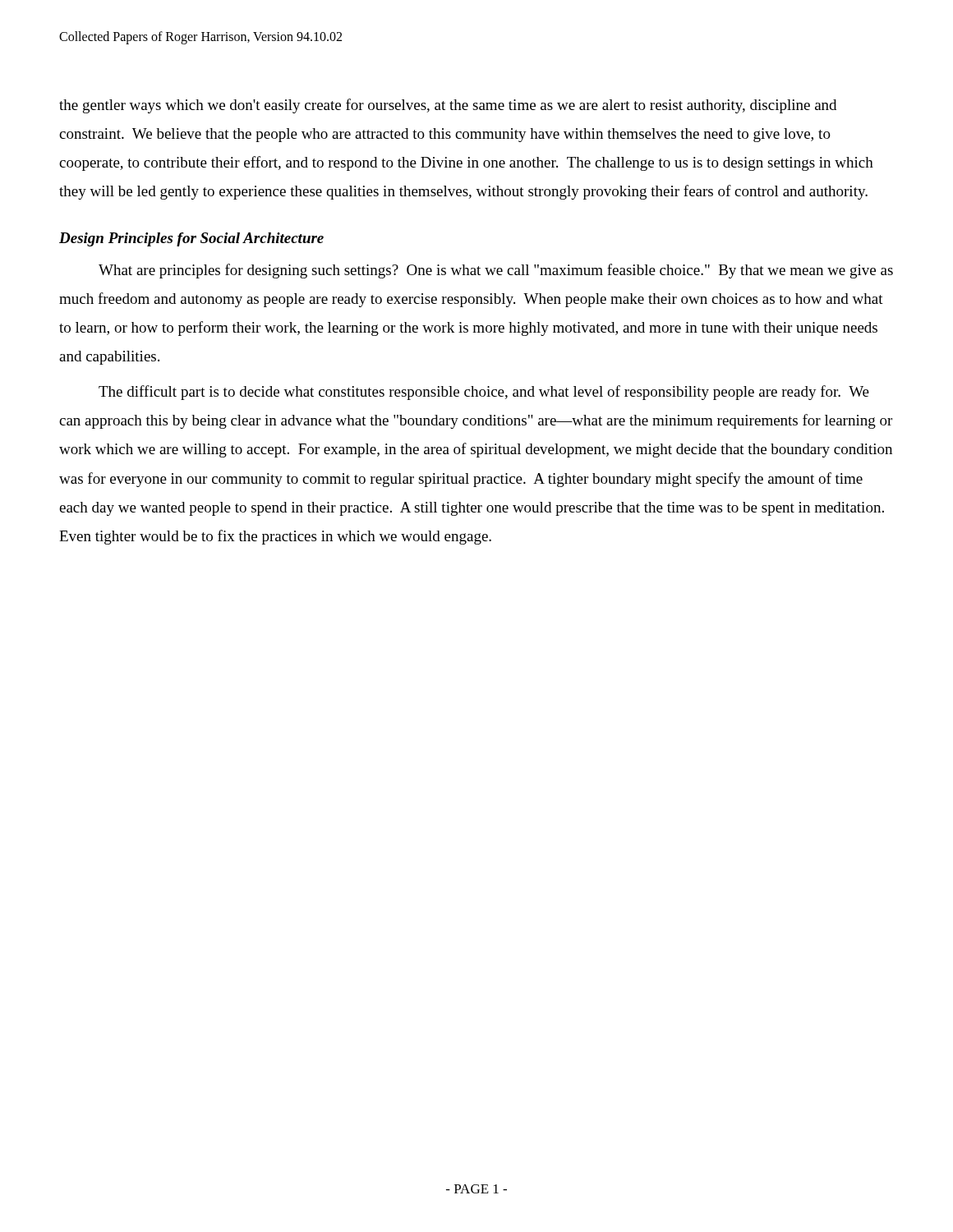This screenshot has height=1232, width=953.
Task: Find the block on this page that starts "the gentler ways which we don't easily"
Action: point(466,148)
